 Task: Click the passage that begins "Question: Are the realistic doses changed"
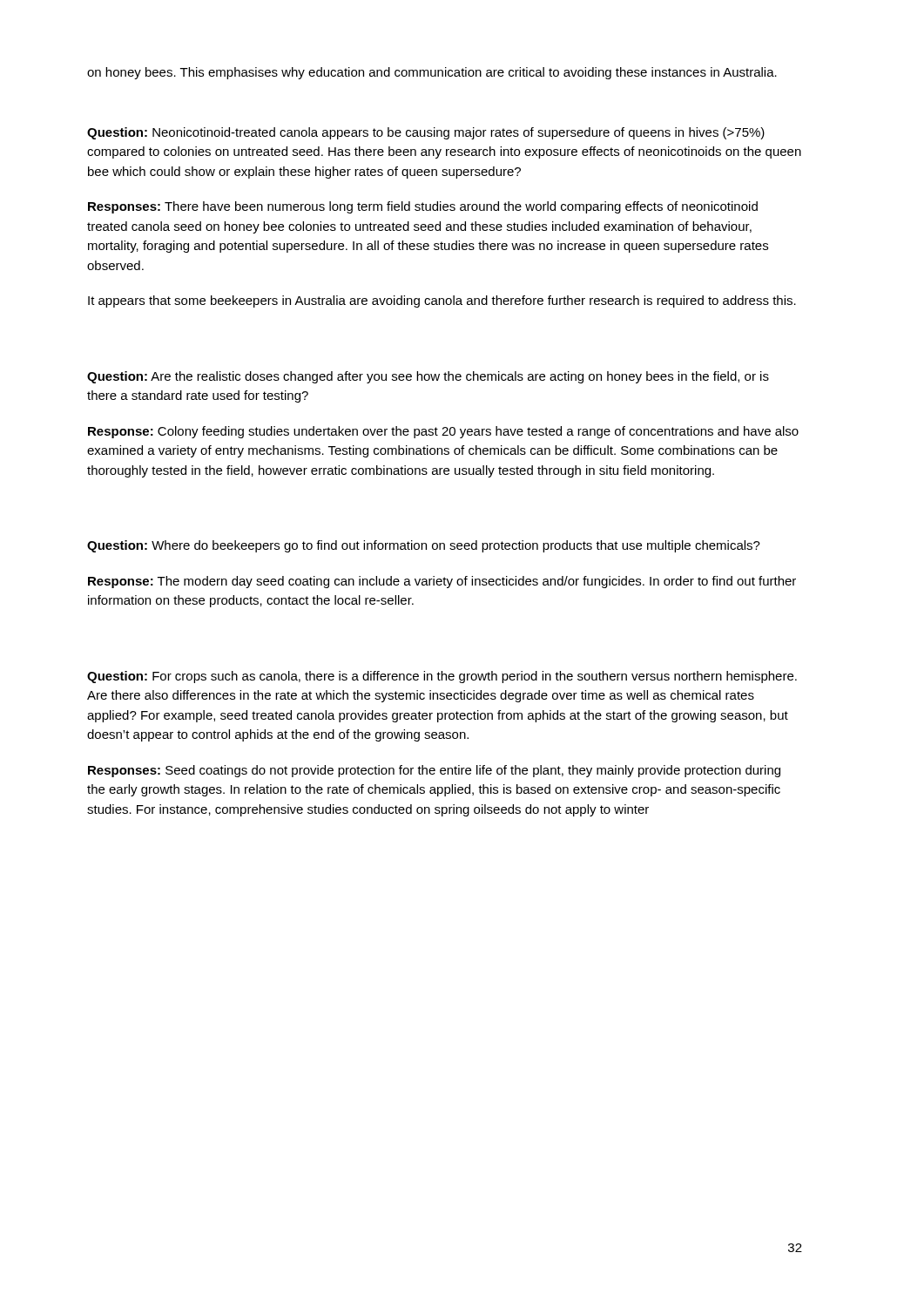pyautogui.click(x=445, y=386)
